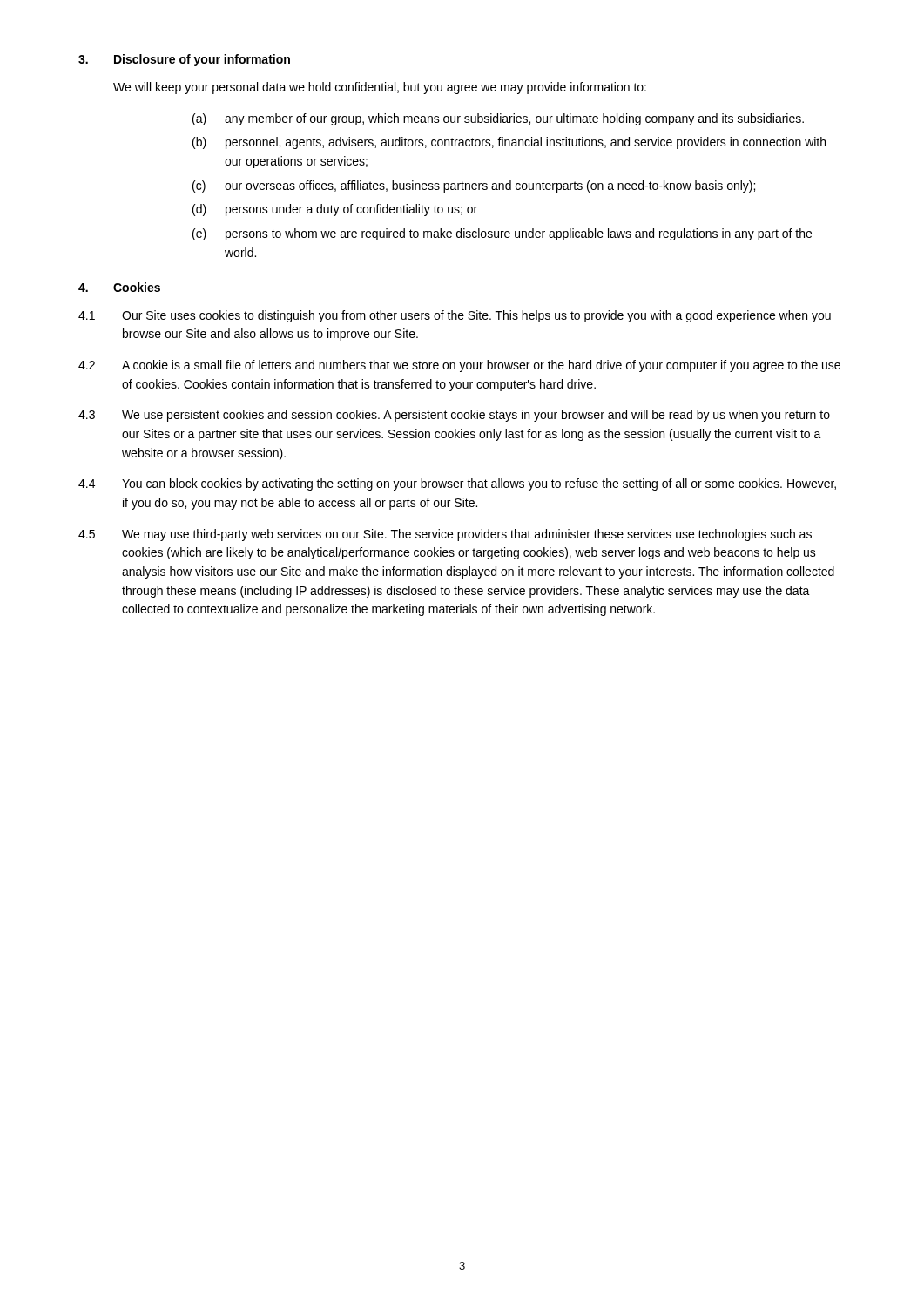This screenshot has height=1307, width=924.
Task: Find the region starting "1 Our Site uses cookies"
Action: tap(462, 325)
